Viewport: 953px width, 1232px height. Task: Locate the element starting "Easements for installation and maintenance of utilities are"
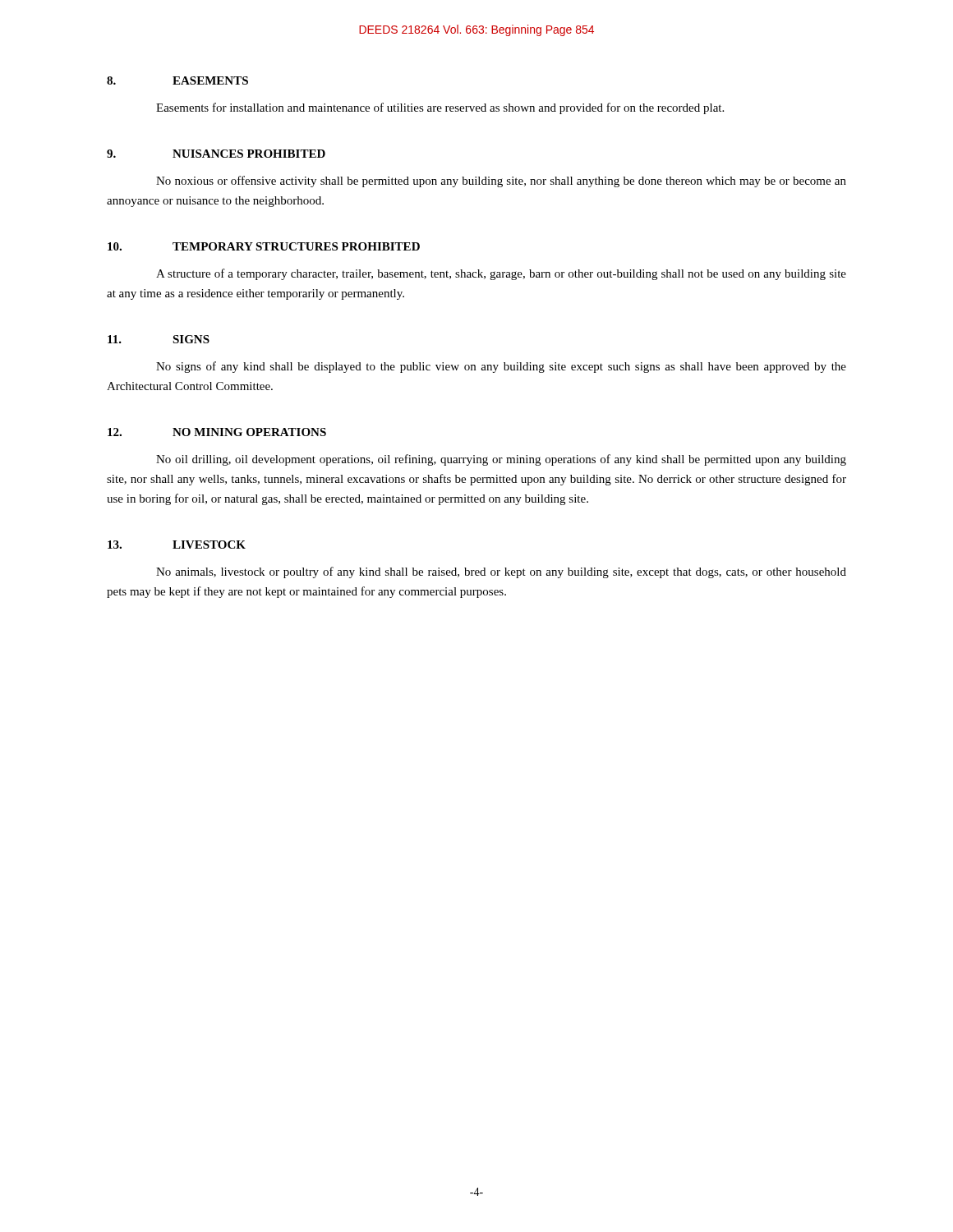point(440,108)
